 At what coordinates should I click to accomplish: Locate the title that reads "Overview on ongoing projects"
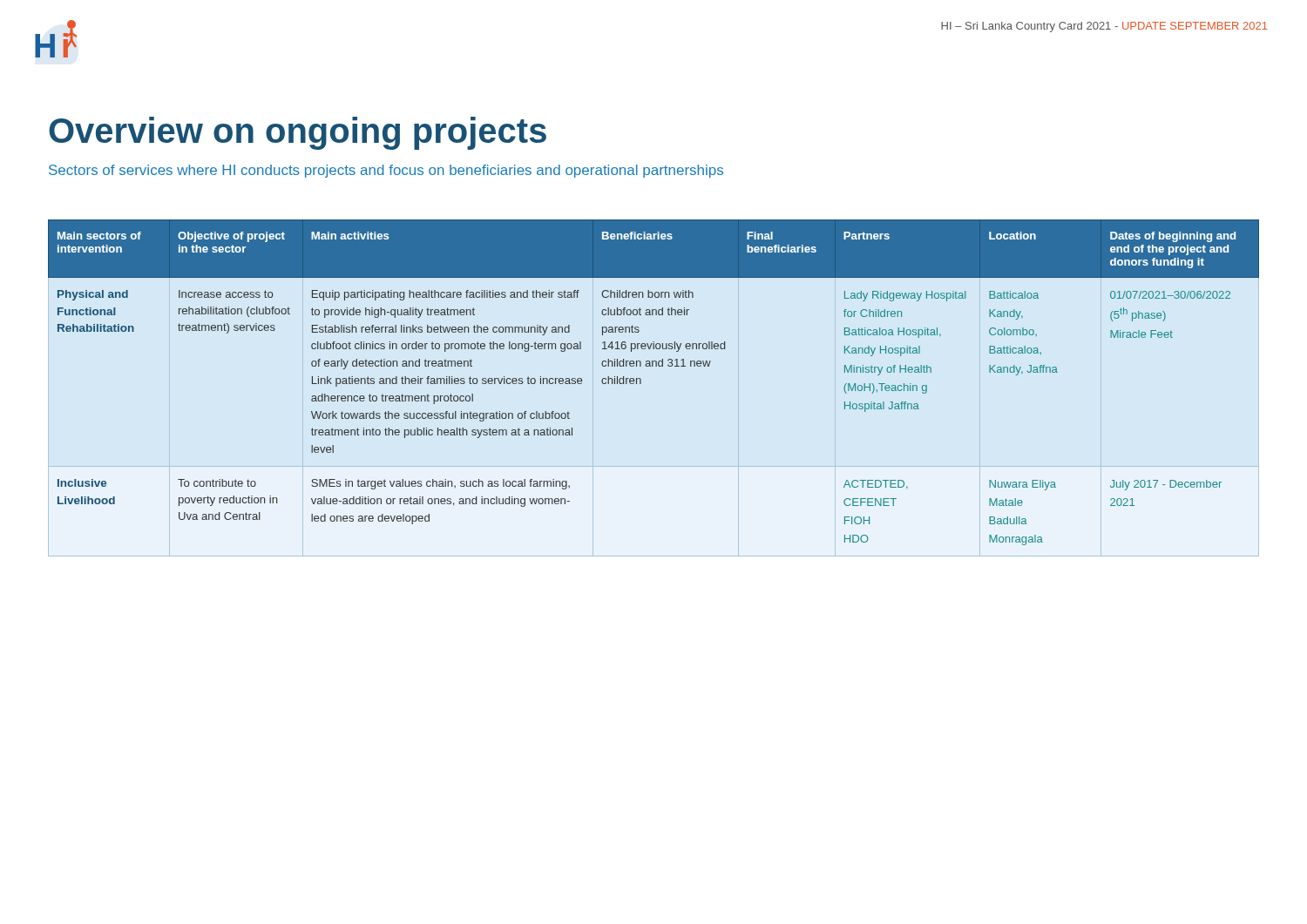click(298, 131)
